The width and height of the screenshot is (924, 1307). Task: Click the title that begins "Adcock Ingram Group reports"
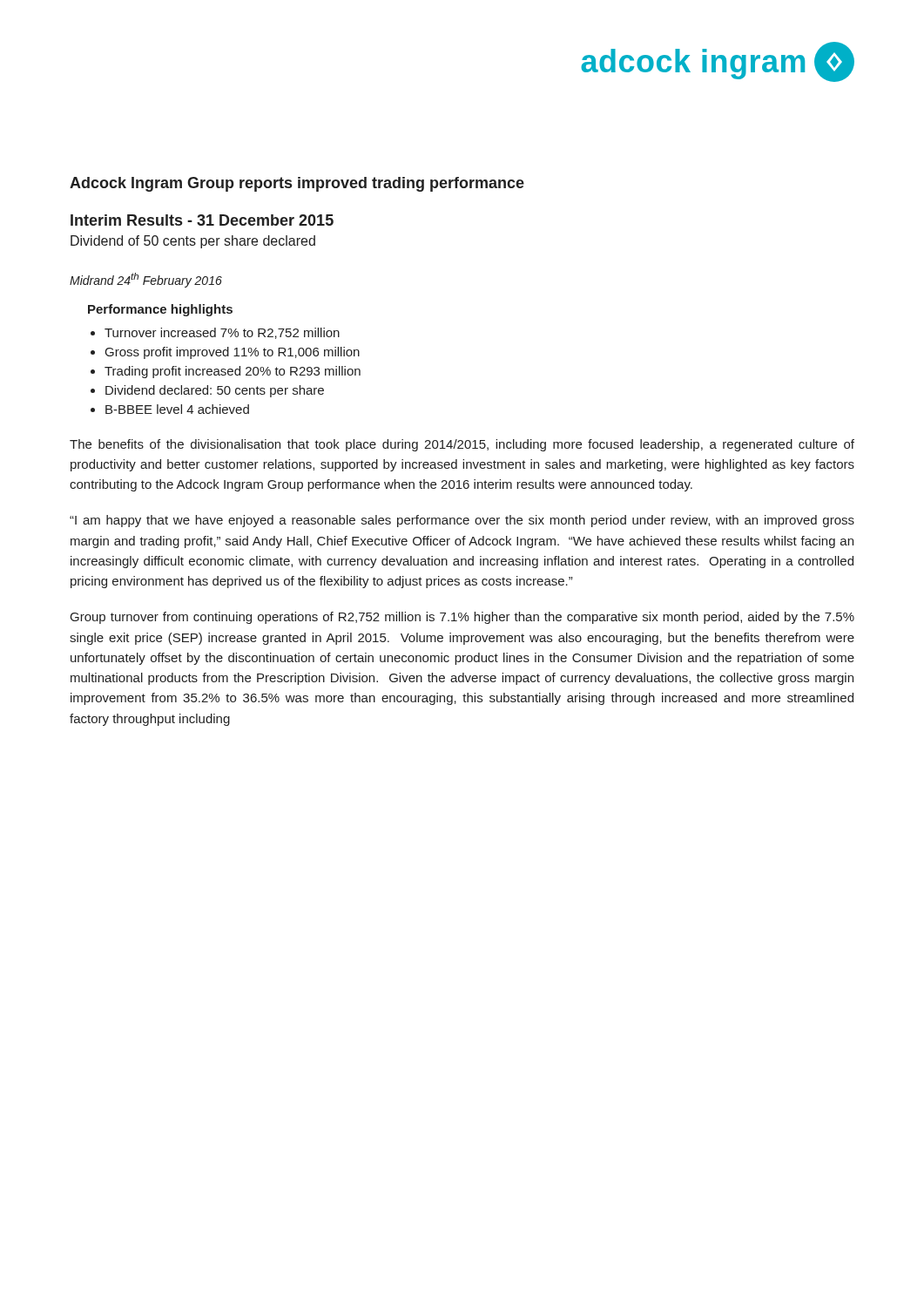[x=297, y=183]
